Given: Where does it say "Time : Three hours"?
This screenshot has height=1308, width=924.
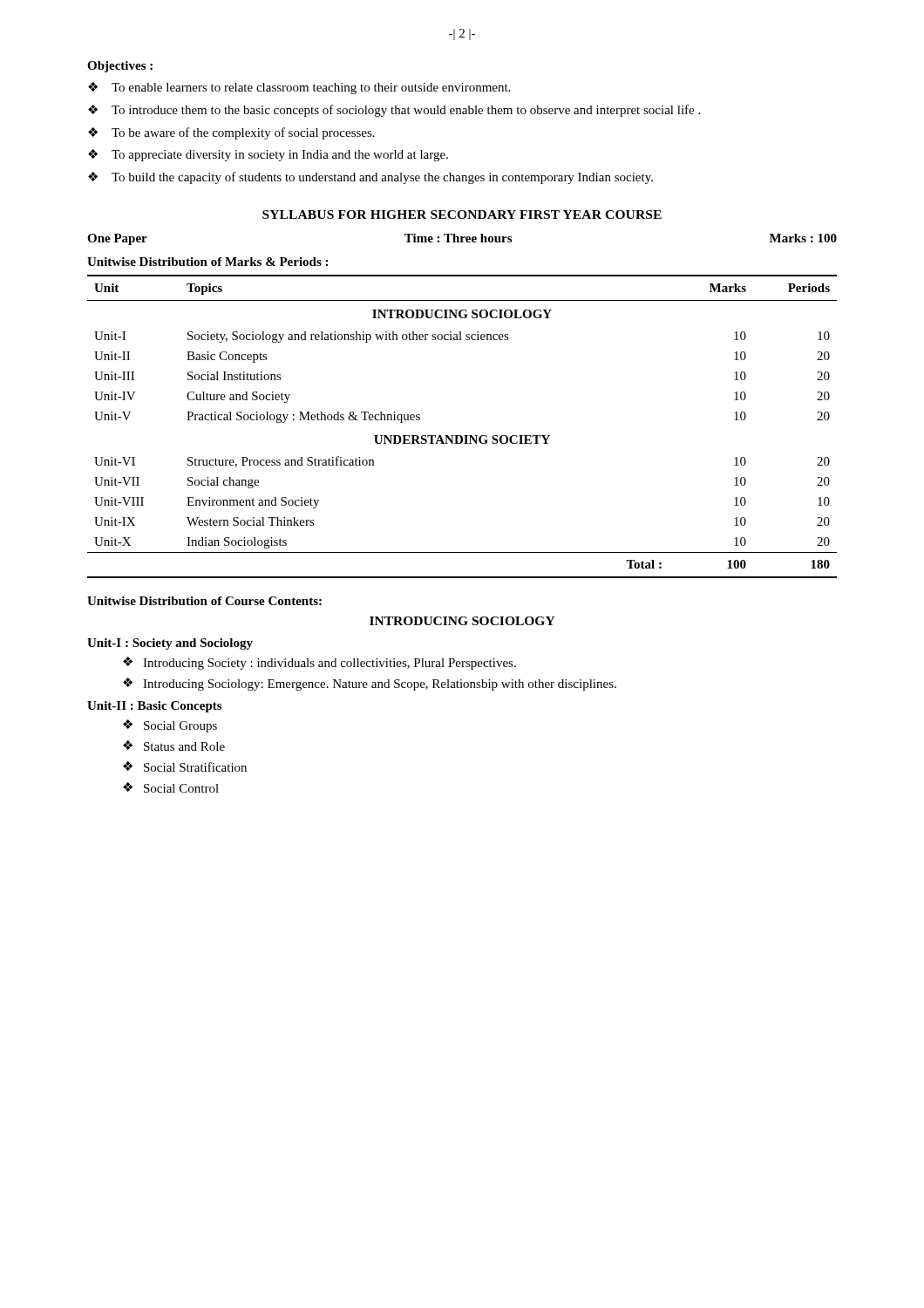Looking at the screenshot, I should coord(458,238).
